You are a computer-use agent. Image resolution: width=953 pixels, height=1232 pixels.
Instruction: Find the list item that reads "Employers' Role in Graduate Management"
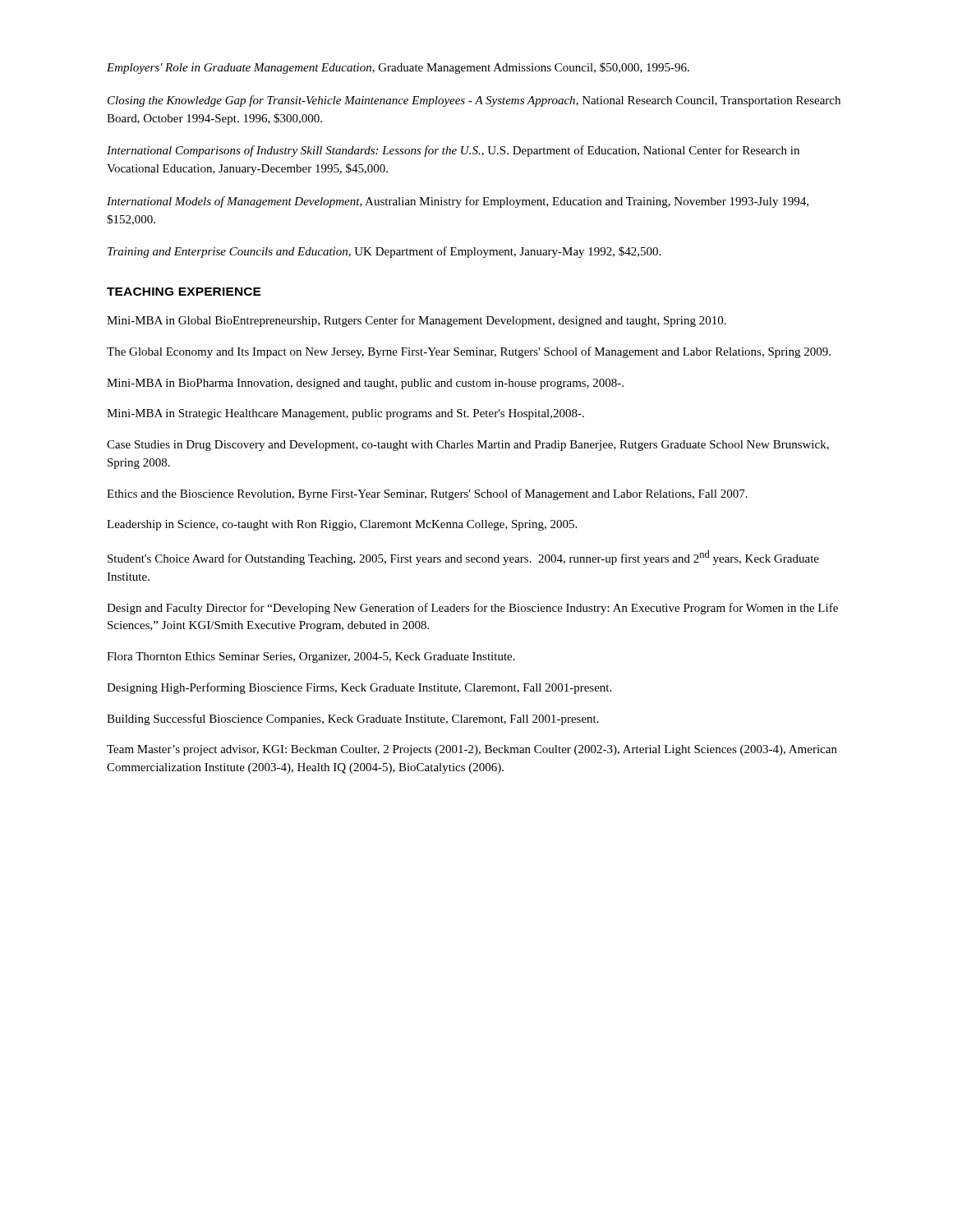tap(398, 67)
